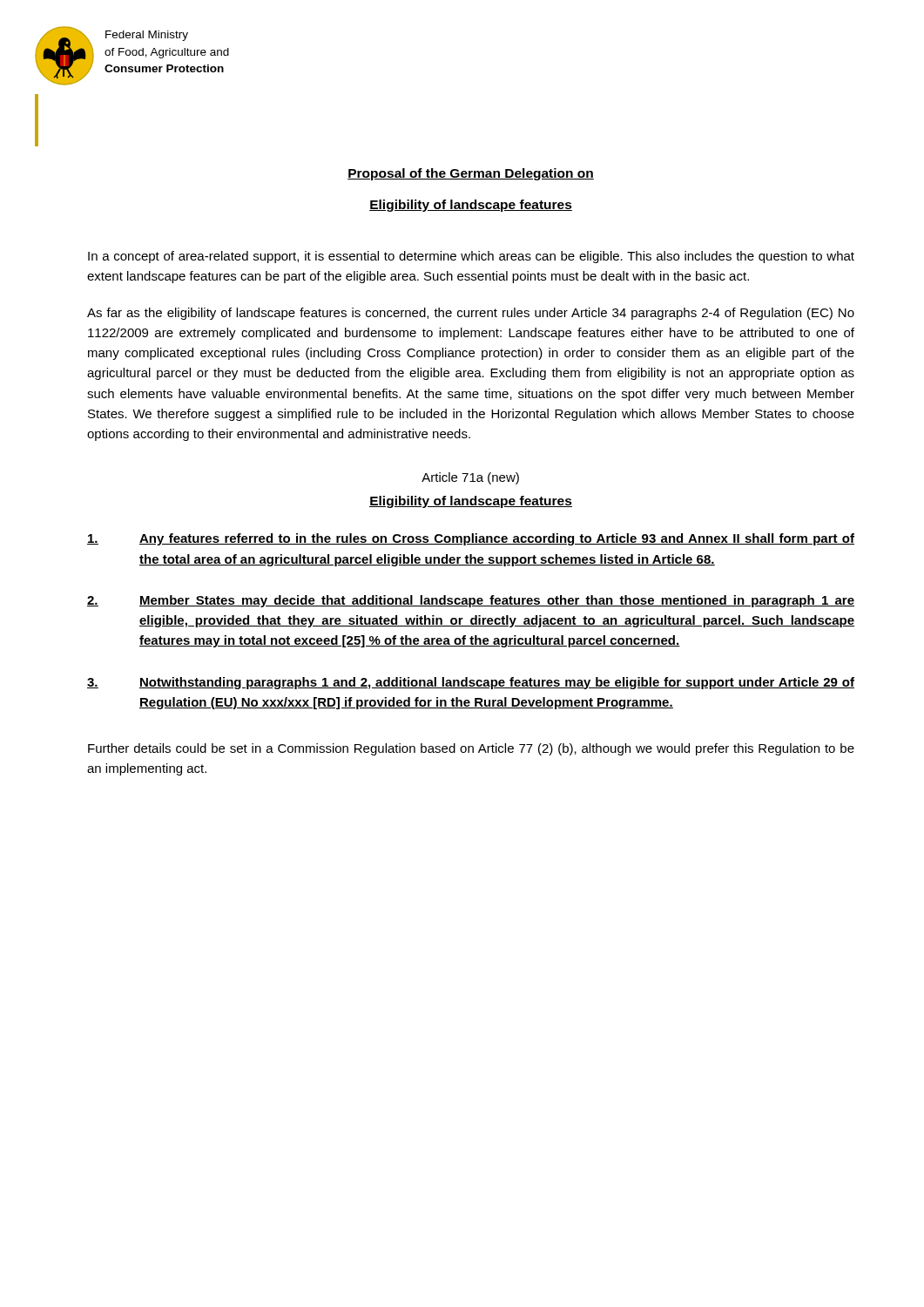
Task: Find the list item that says "3. Notwithstanding paragraphs 1"
Action: [x=471, y=692]
